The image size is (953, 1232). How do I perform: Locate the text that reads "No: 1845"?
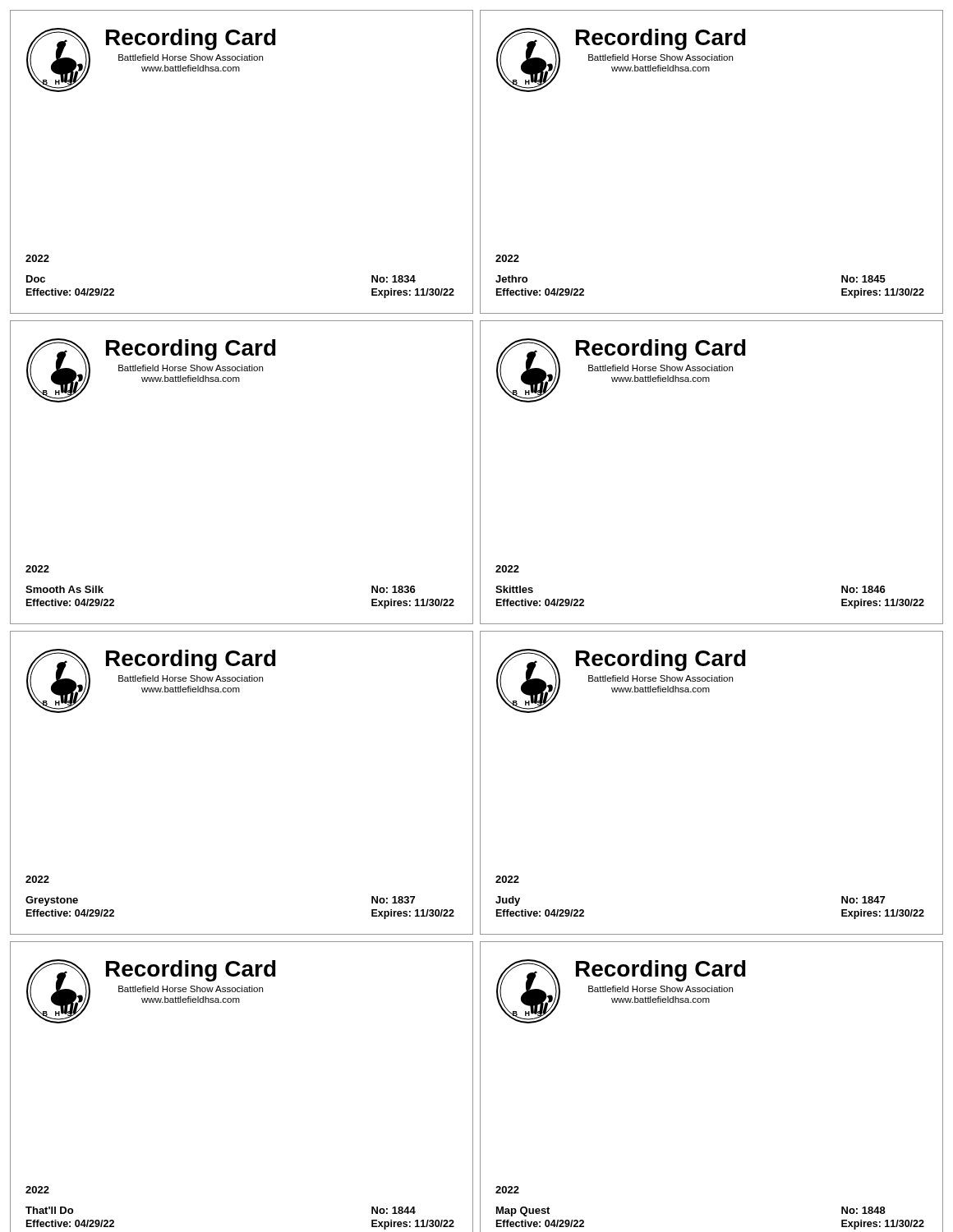coord(863,279)
